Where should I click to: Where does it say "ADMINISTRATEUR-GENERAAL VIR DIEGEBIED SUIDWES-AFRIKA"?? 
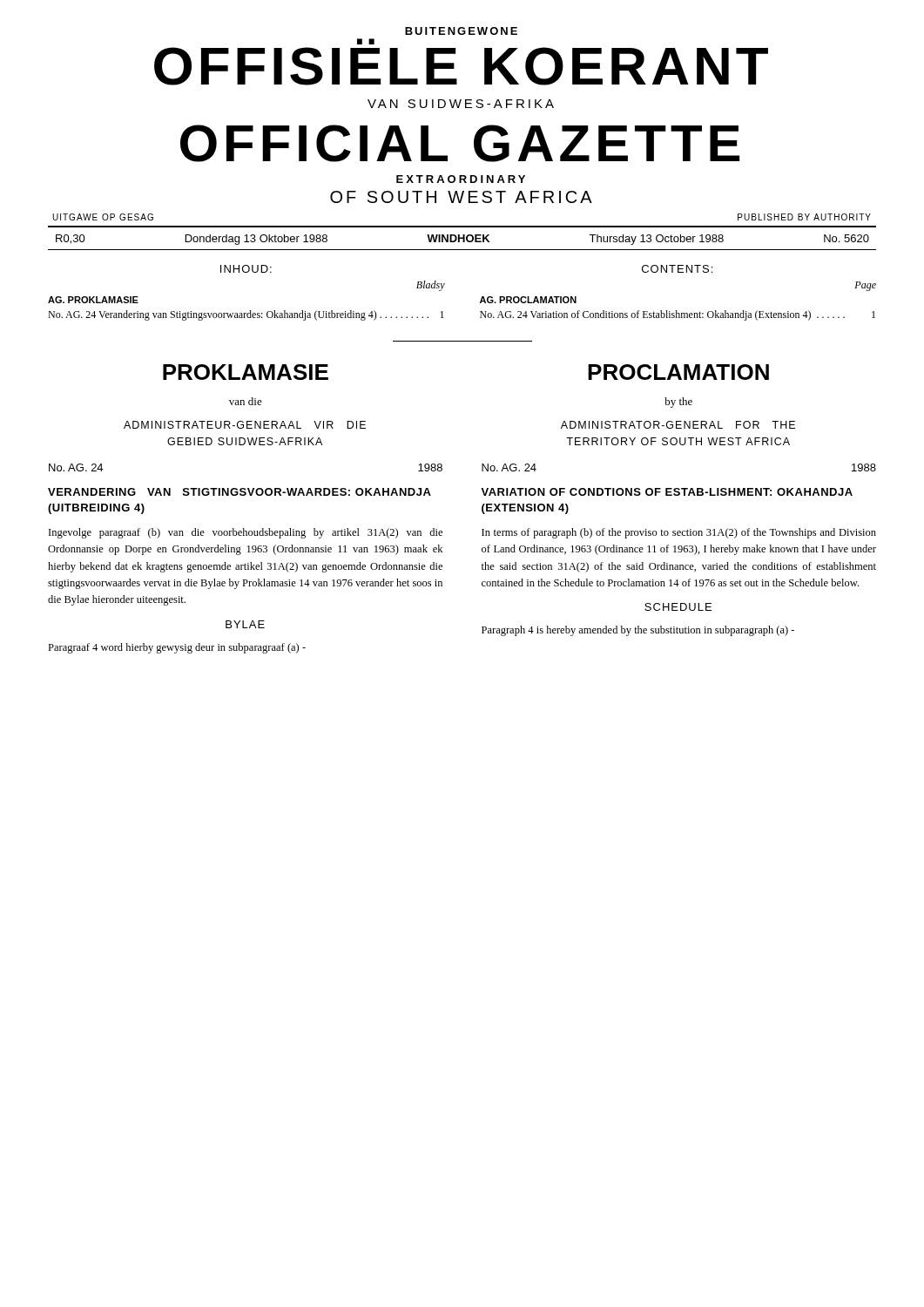click(x=245, y=433)
